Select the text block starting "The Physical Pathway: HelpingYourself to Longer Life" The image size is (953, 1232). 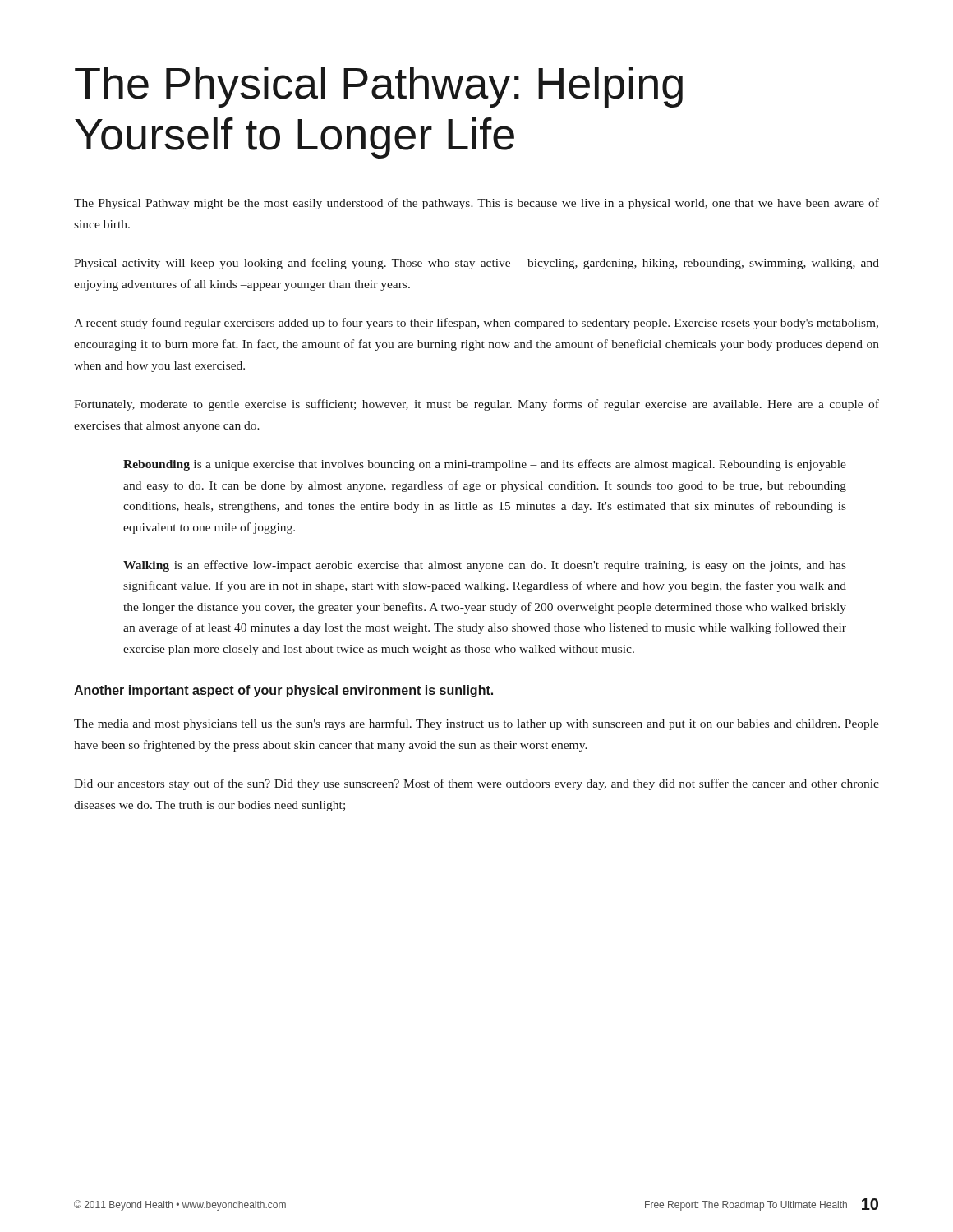(x=380, y=108)
